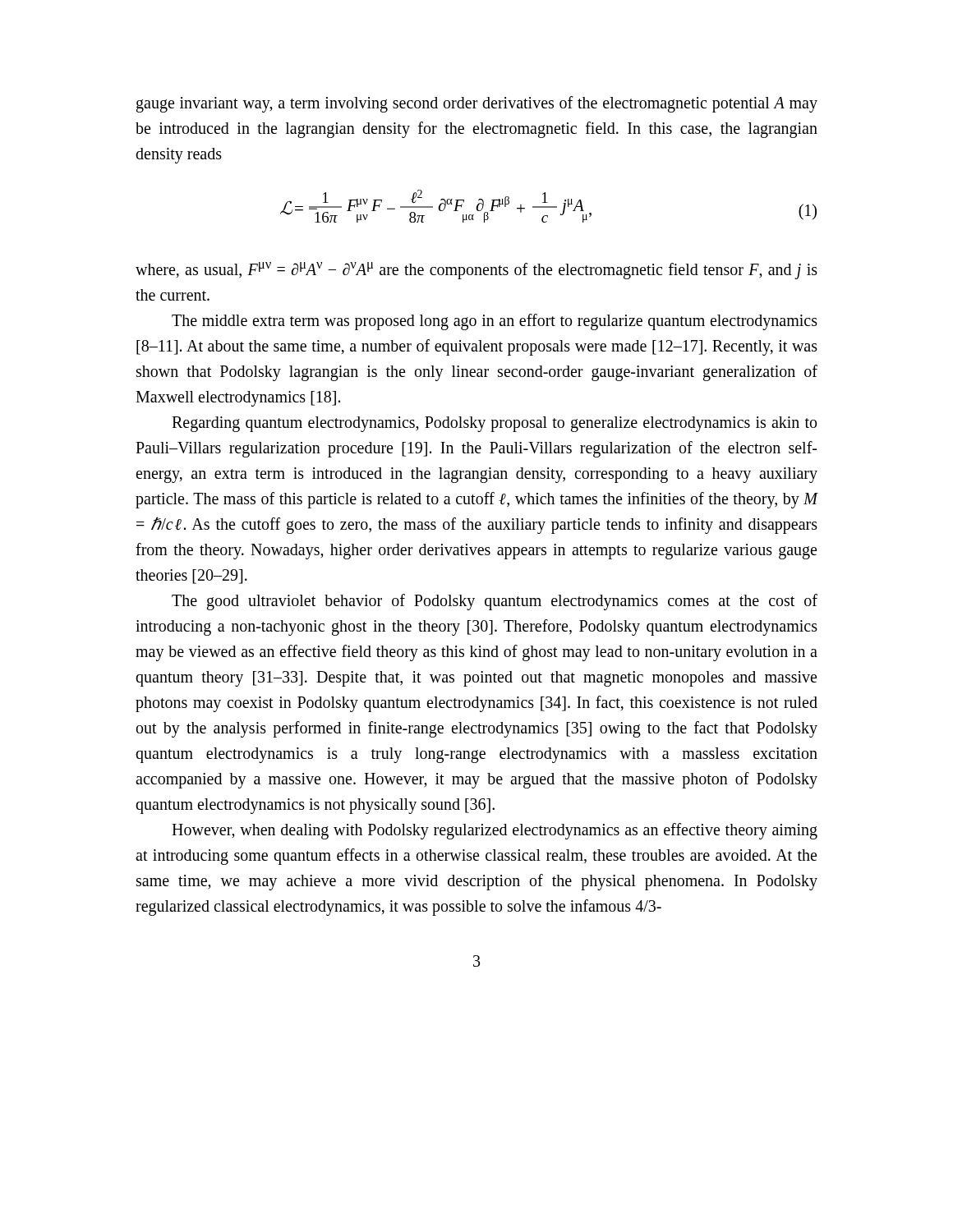Find the text block starting "ℒ = − 1 16π F μν μν"

[476, 210]
